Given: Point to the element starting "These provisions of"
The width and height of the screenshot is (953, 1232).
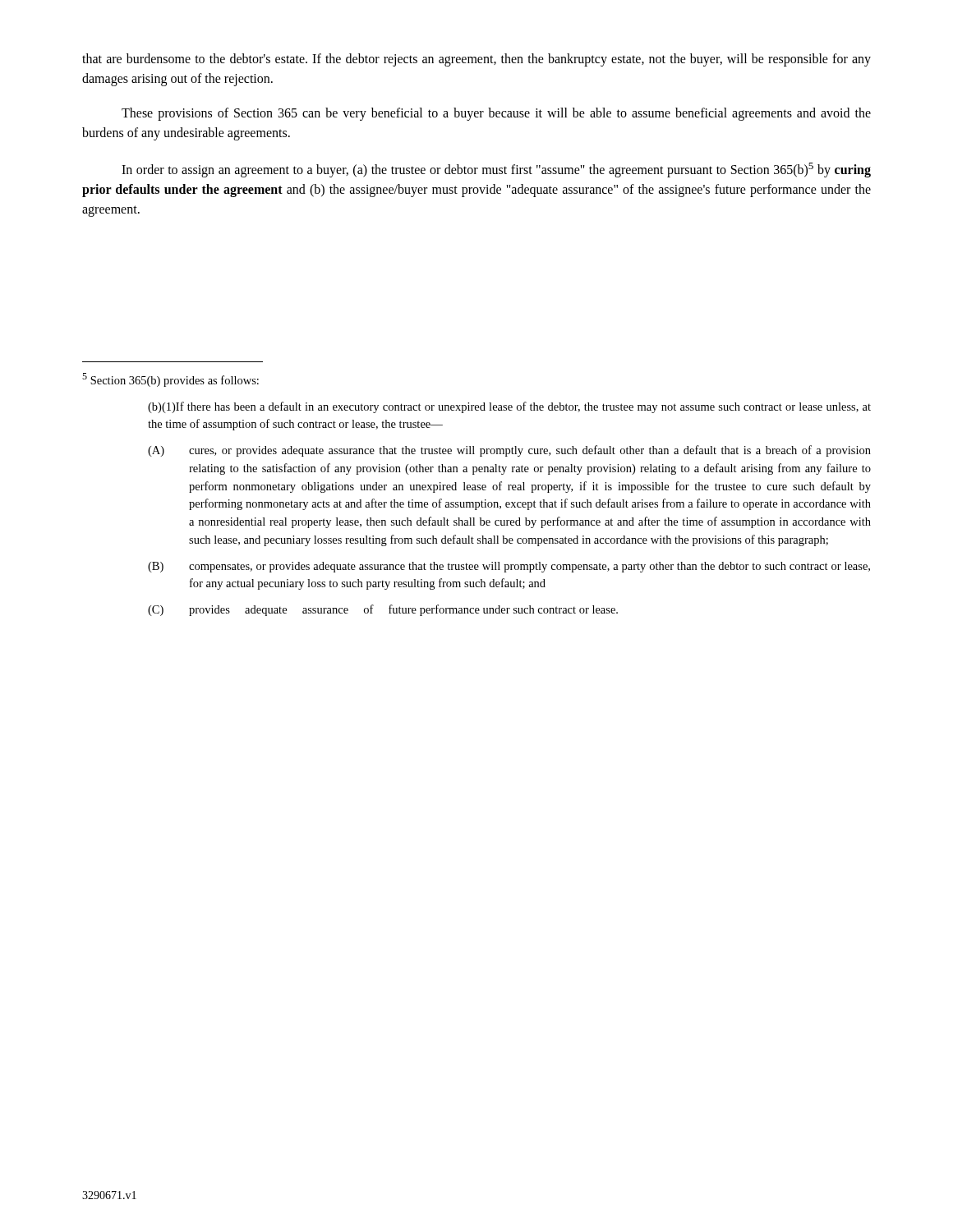Looking at the screenshot, I should pos(476,123).
